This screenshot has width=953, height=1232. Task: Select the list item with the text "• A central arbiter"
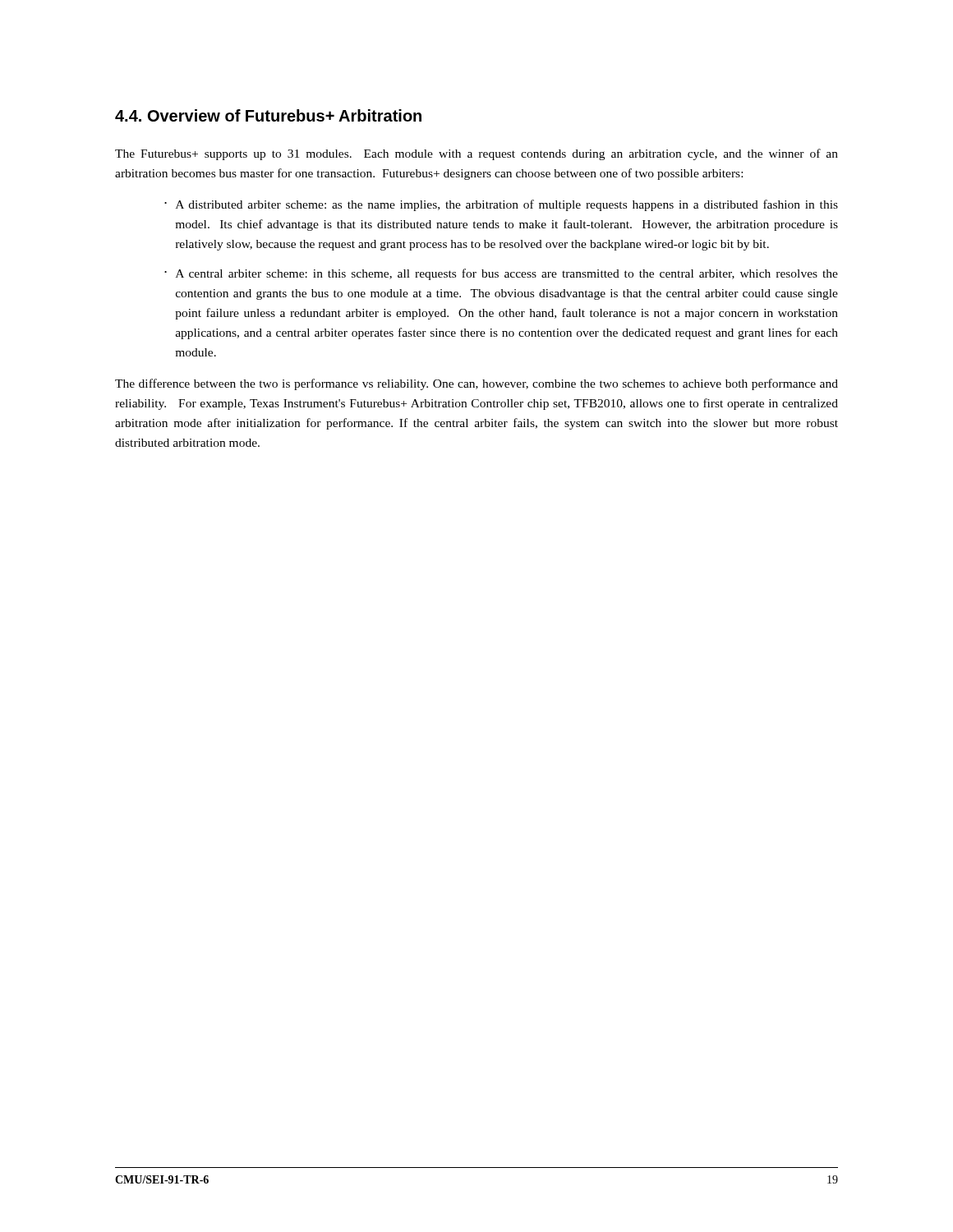tap(501, 313)
